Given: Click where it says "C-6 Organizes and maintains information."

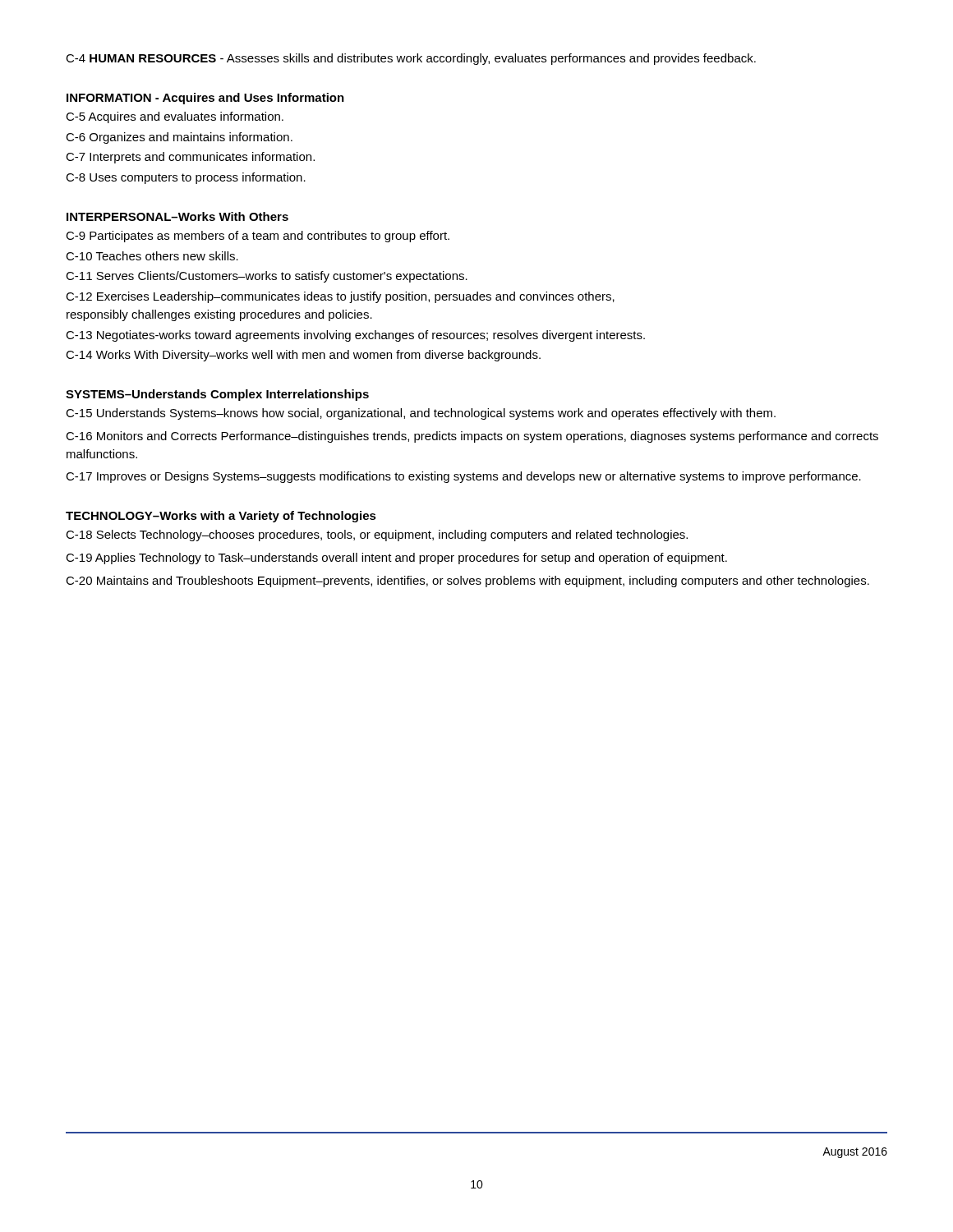Looking at the screenshot, I should pos(179,136).
